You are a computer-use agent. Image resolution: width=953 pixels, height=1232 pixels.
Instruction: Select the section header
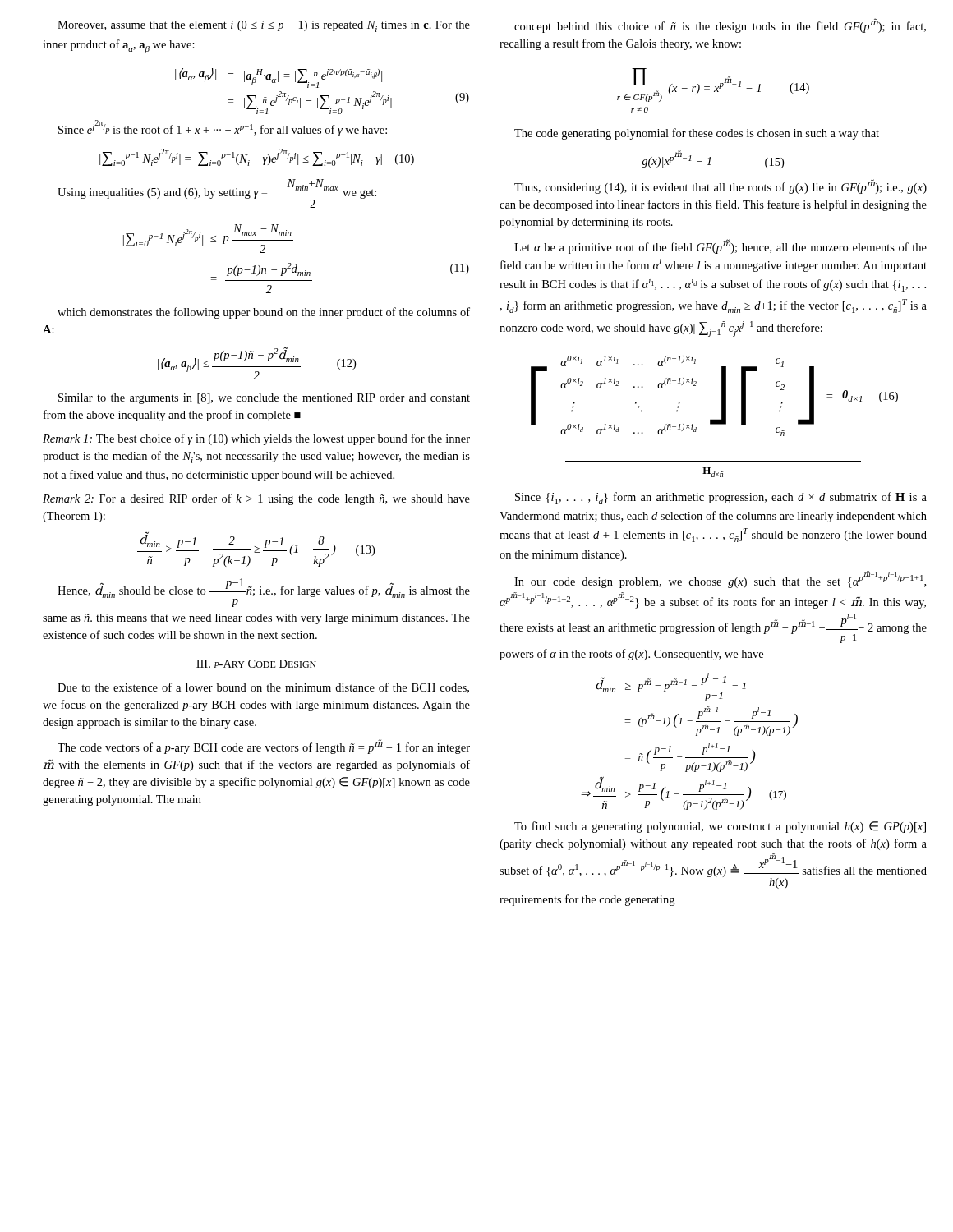(x=256, y=664)
